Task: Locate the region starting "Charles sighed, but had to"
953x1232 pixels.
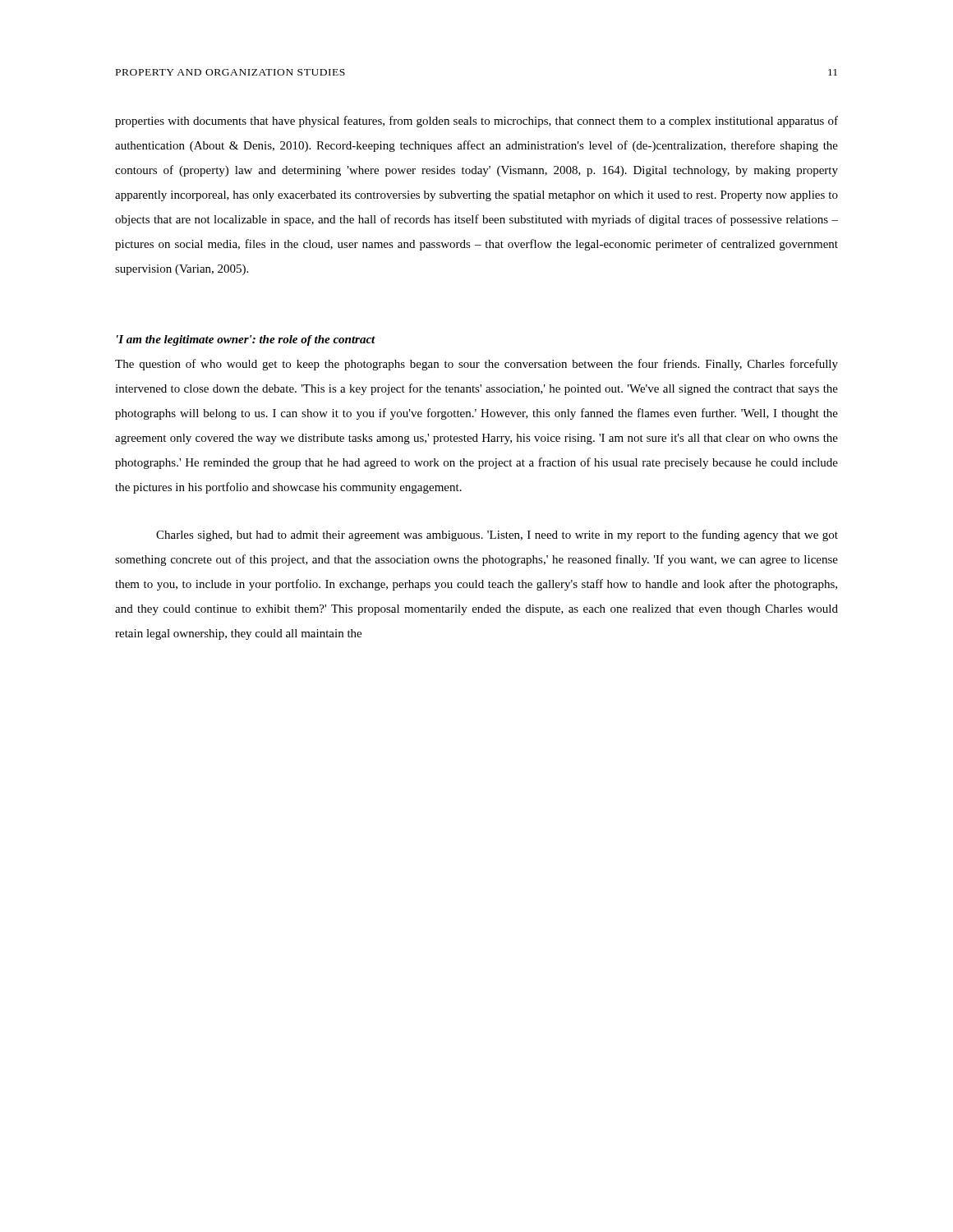Action: pos(476,584)
